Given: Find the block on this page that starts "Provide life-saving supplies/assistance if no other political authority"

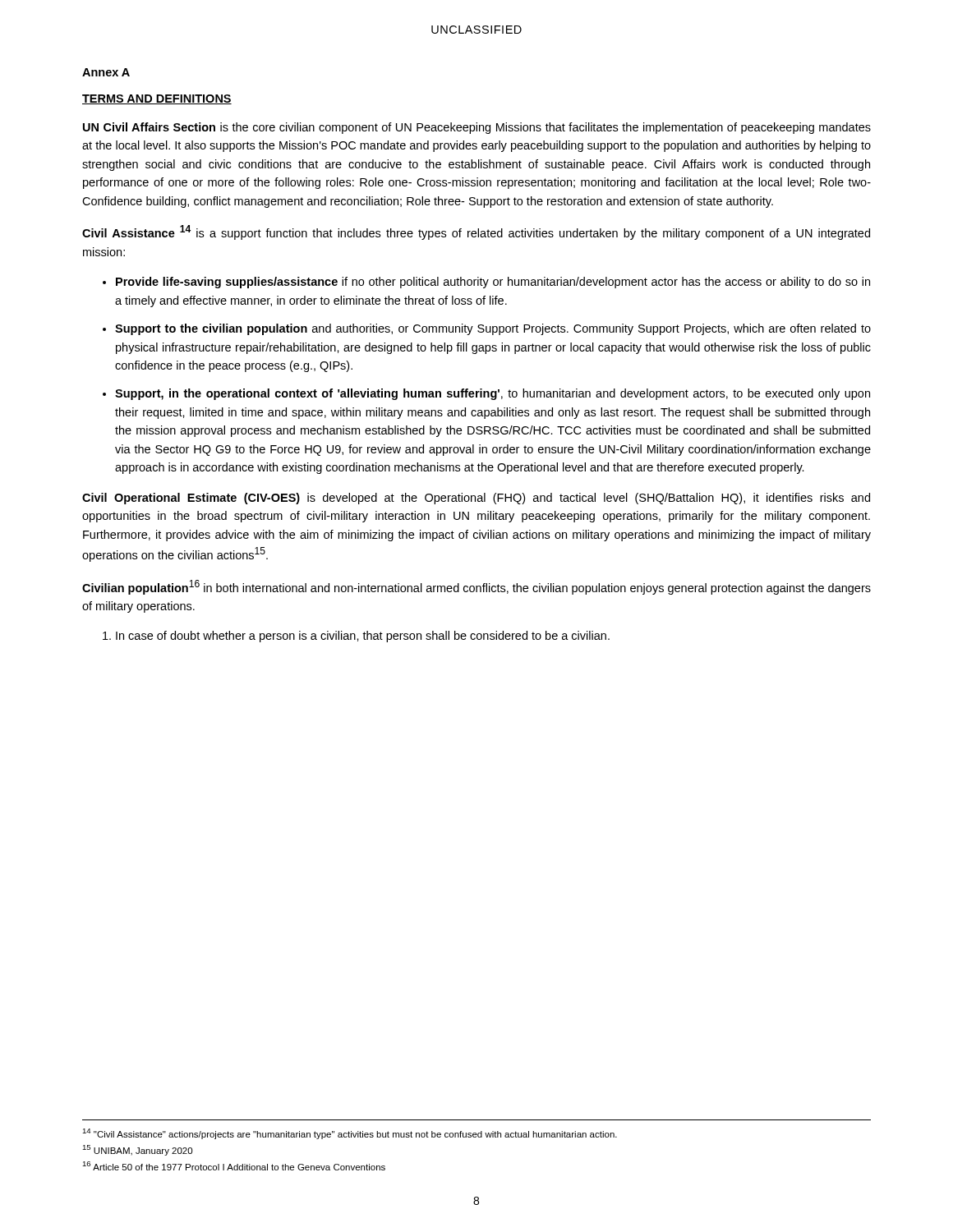Looking at the screenshot, I should coord(493,291).
